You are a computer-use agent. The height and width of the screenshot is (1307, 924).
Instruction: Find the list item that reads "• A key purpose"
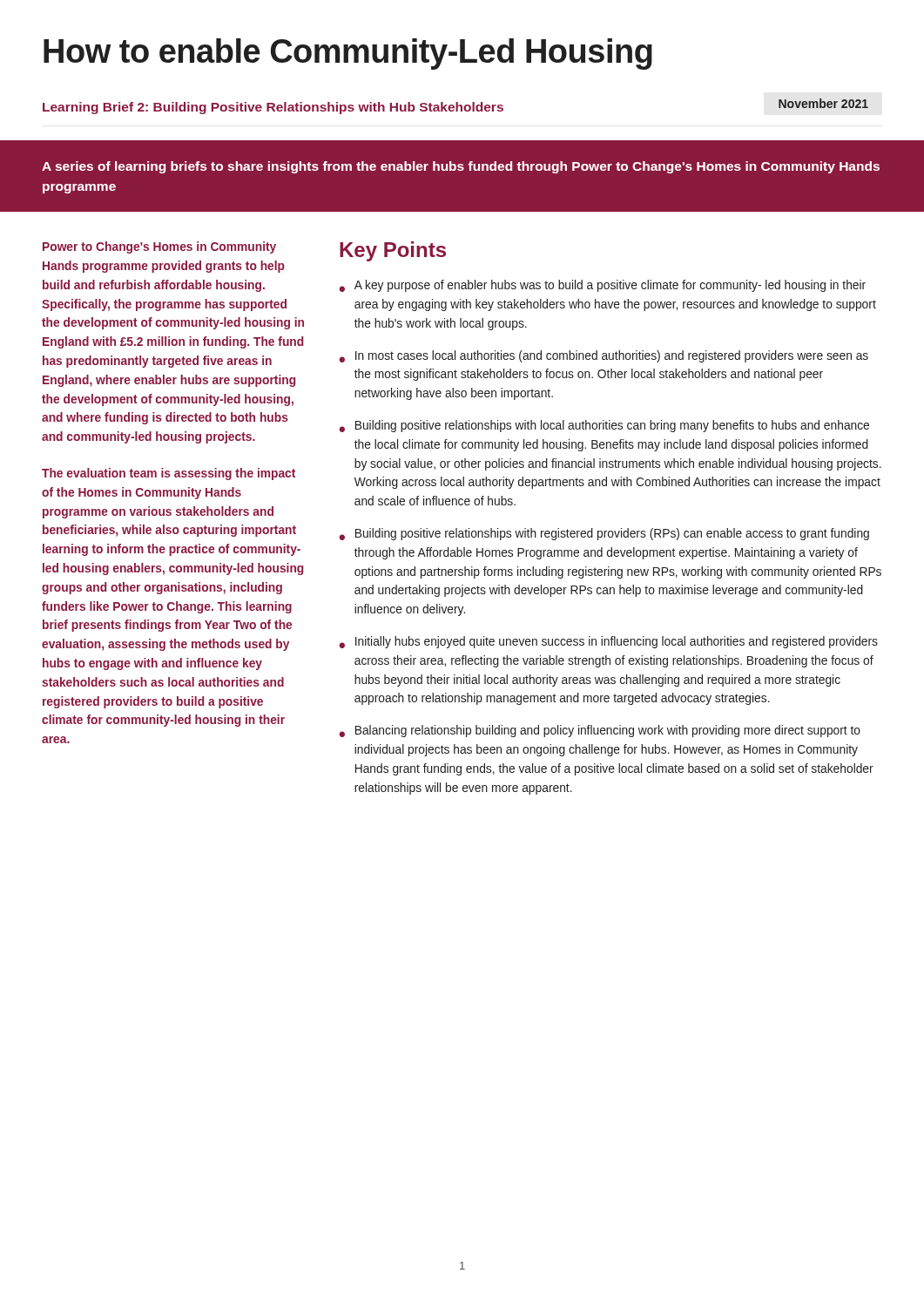pyautogui.click(x=610, y=305)
